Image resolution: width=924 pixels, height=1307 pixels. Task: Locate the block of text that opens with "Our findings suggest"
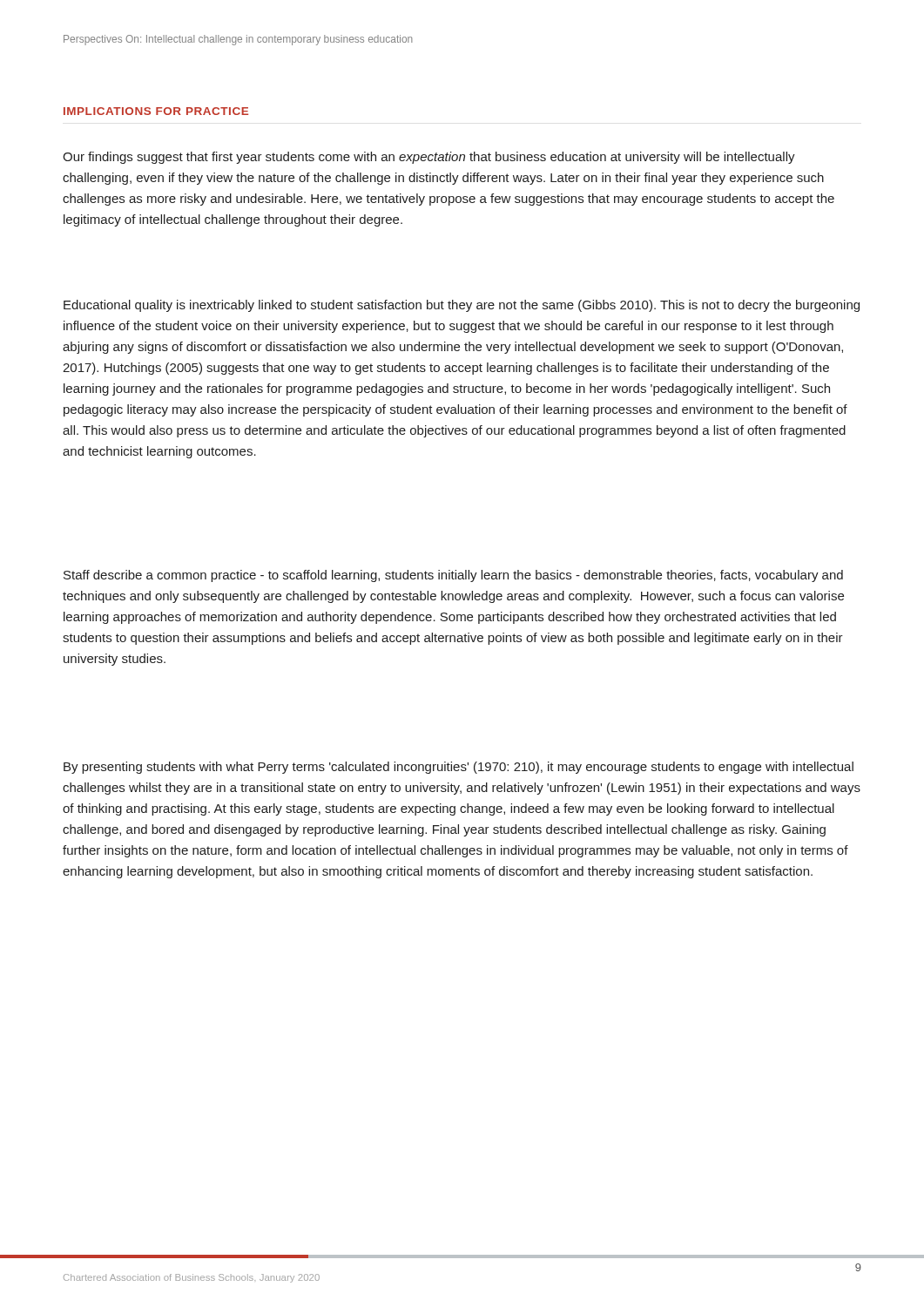449,188
